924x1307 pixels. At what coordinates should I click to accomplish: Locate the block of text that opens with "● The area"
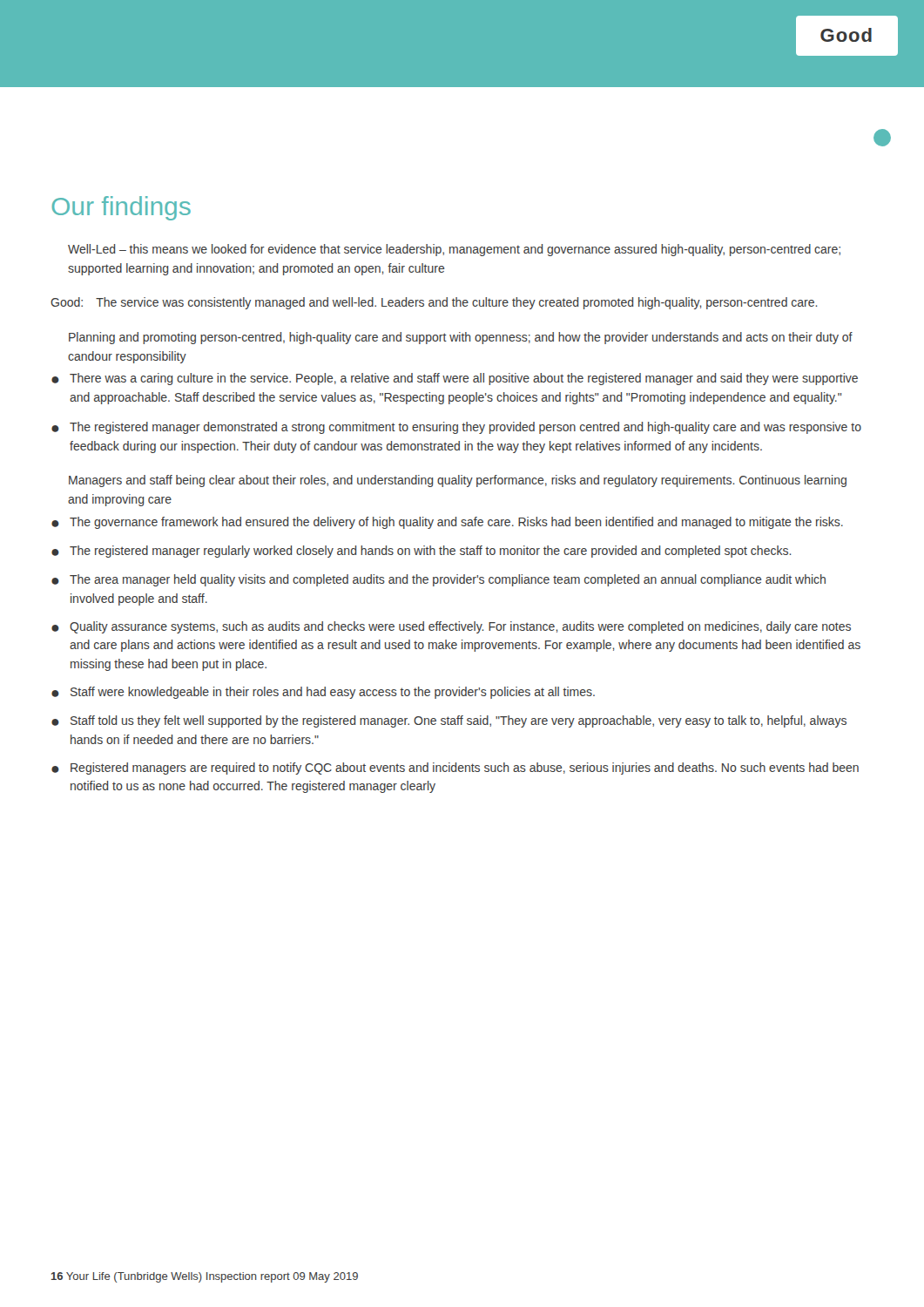tap(460, 590)
